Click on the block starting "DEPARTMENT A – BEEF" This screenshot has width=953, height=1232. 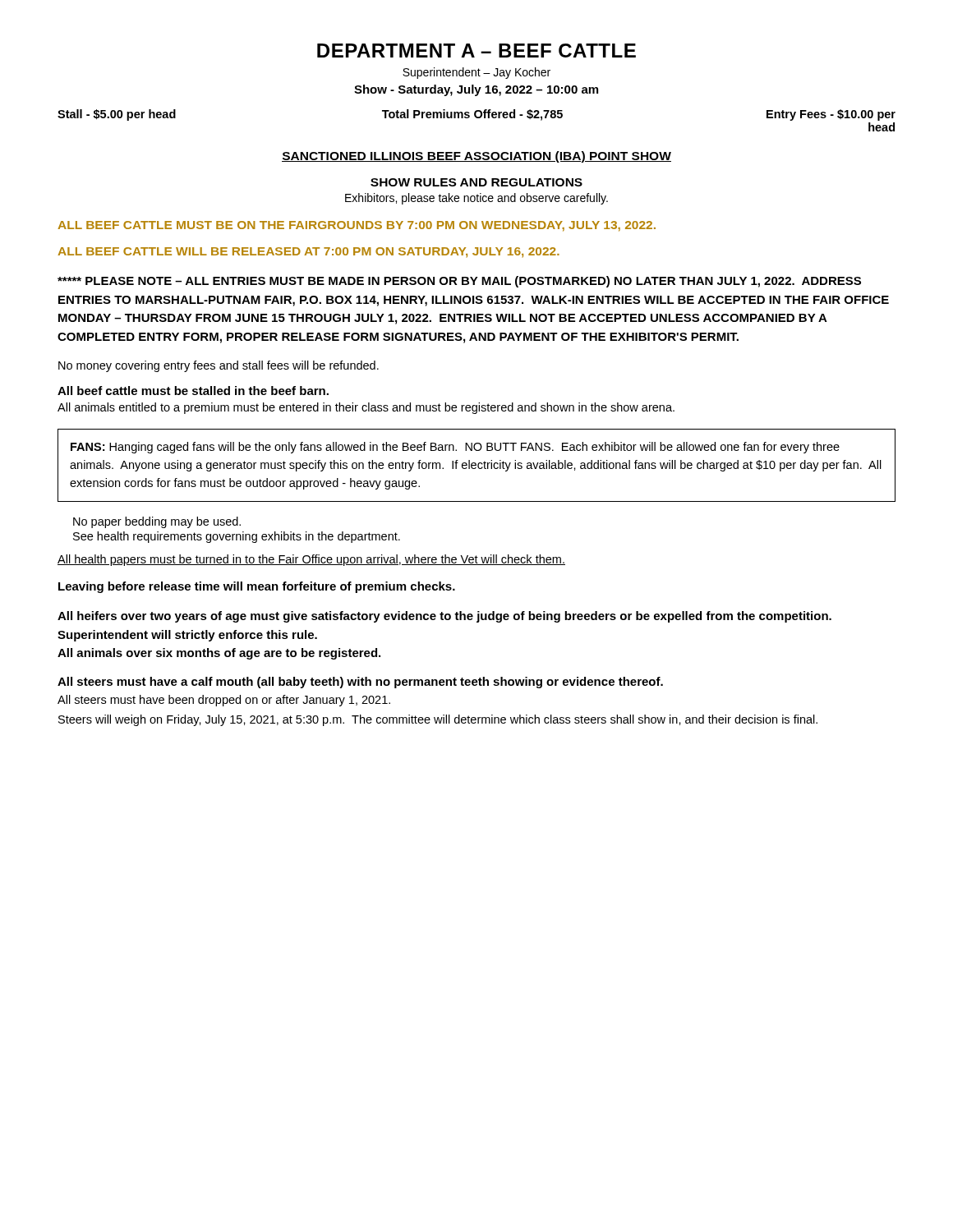(x=476, y=51)
